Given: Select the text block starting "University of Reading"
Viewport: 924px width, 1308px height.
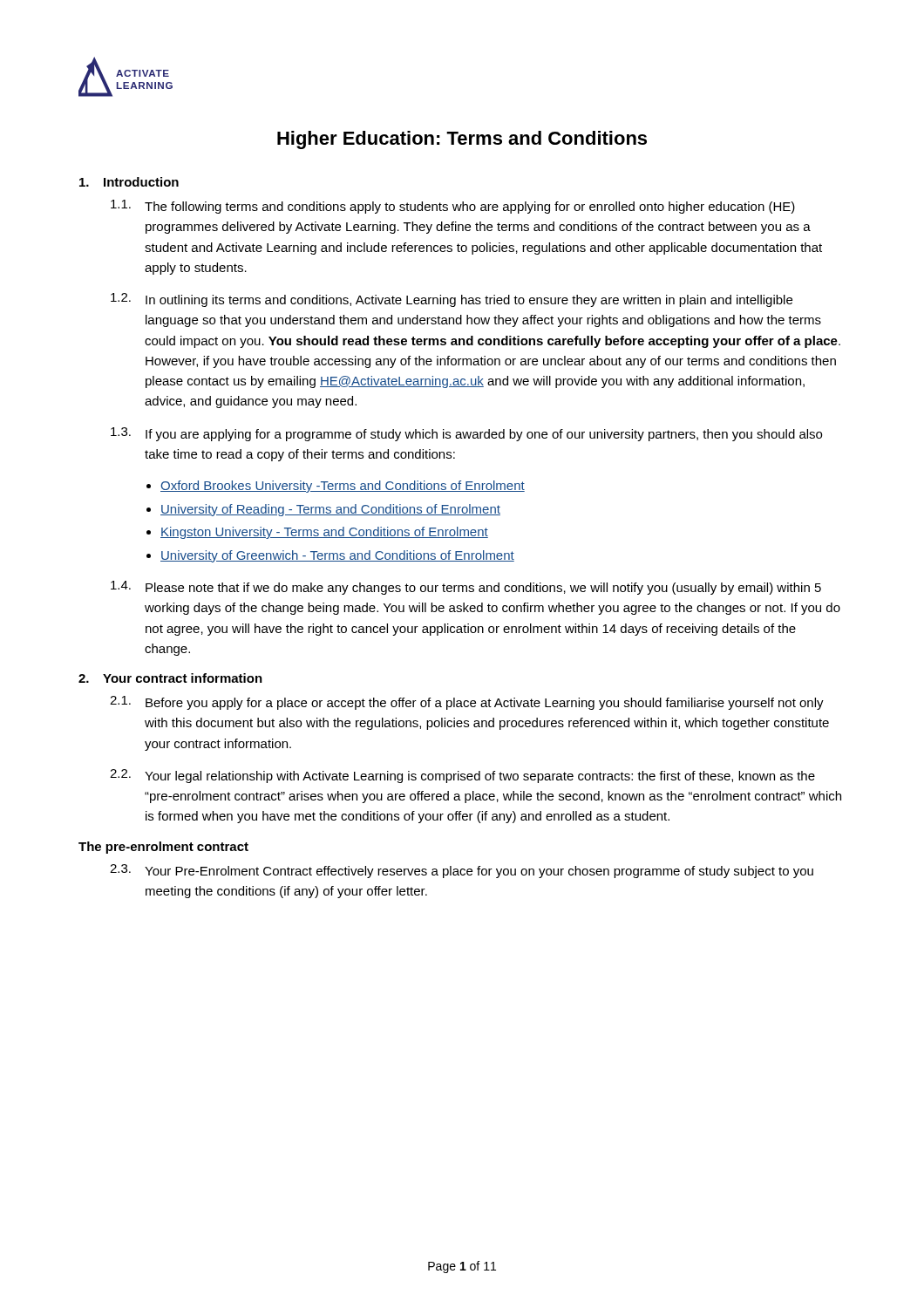Looking at the screenshot, I should click(x=330, y=508).
